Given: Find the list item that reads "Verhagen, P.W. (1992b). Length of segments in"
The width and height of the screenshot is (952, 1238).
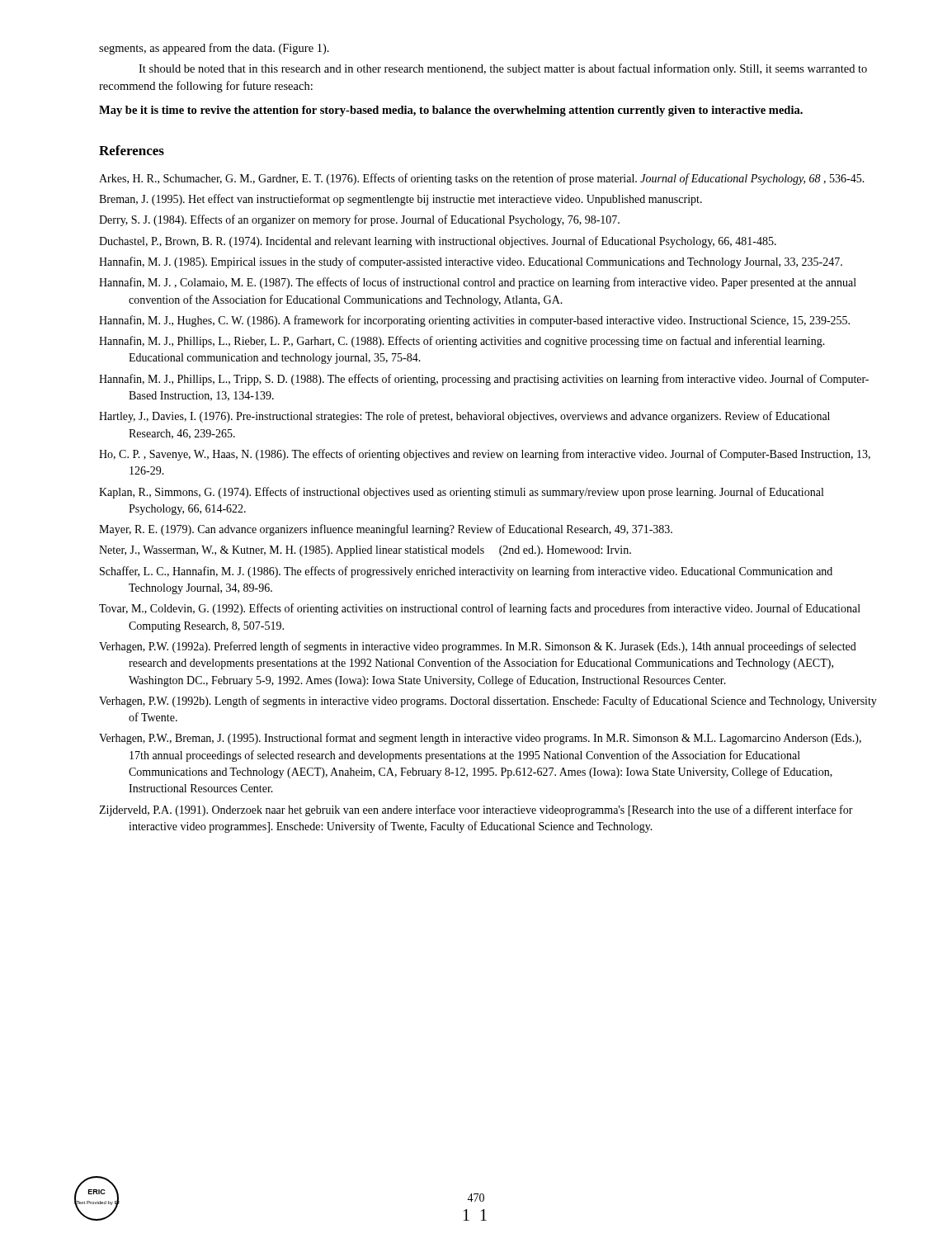Looking at the screenshot, I should click(488, 709).
